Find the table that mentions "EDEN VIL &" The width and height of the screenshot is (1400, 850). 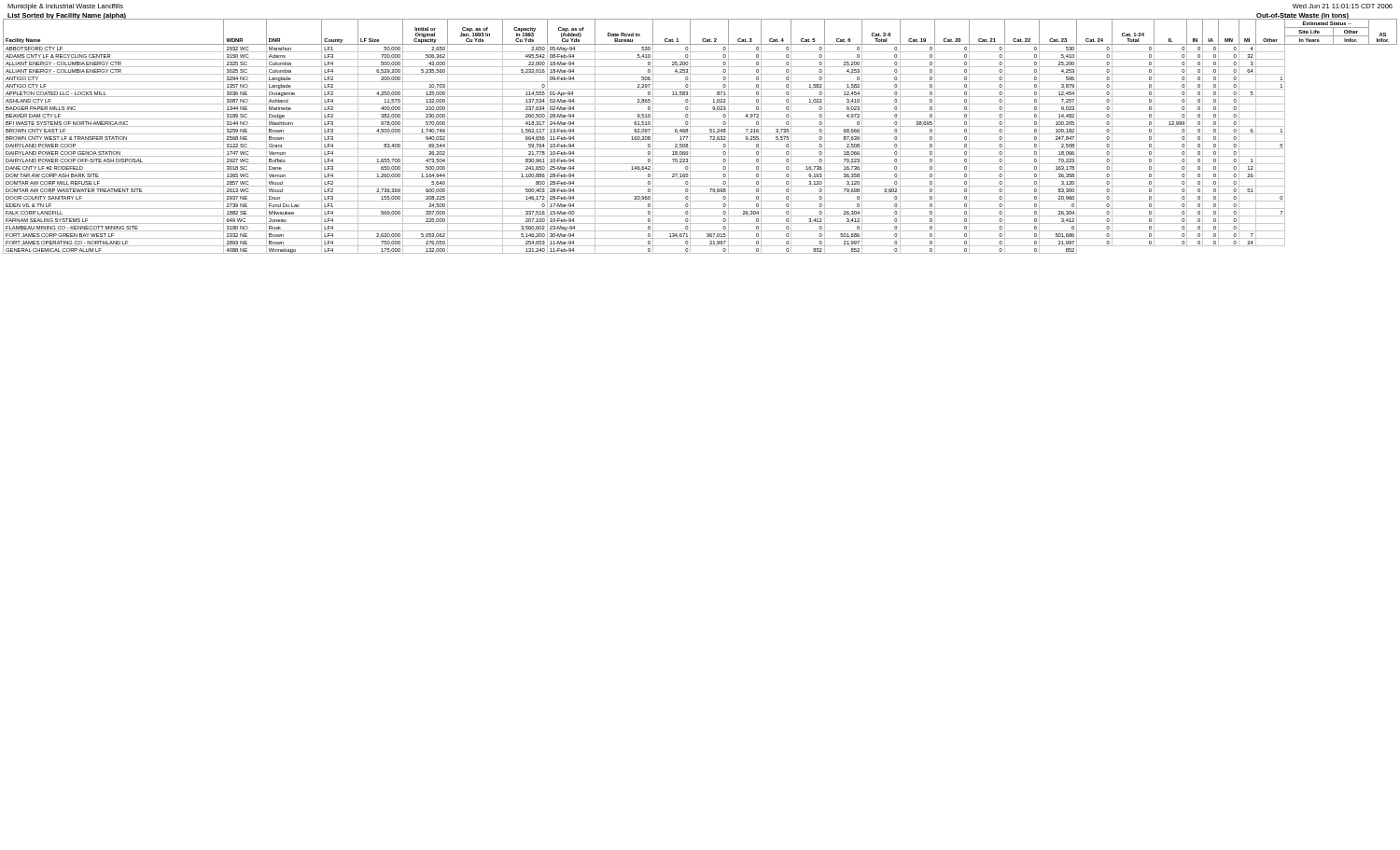click(x=700, y=136)
